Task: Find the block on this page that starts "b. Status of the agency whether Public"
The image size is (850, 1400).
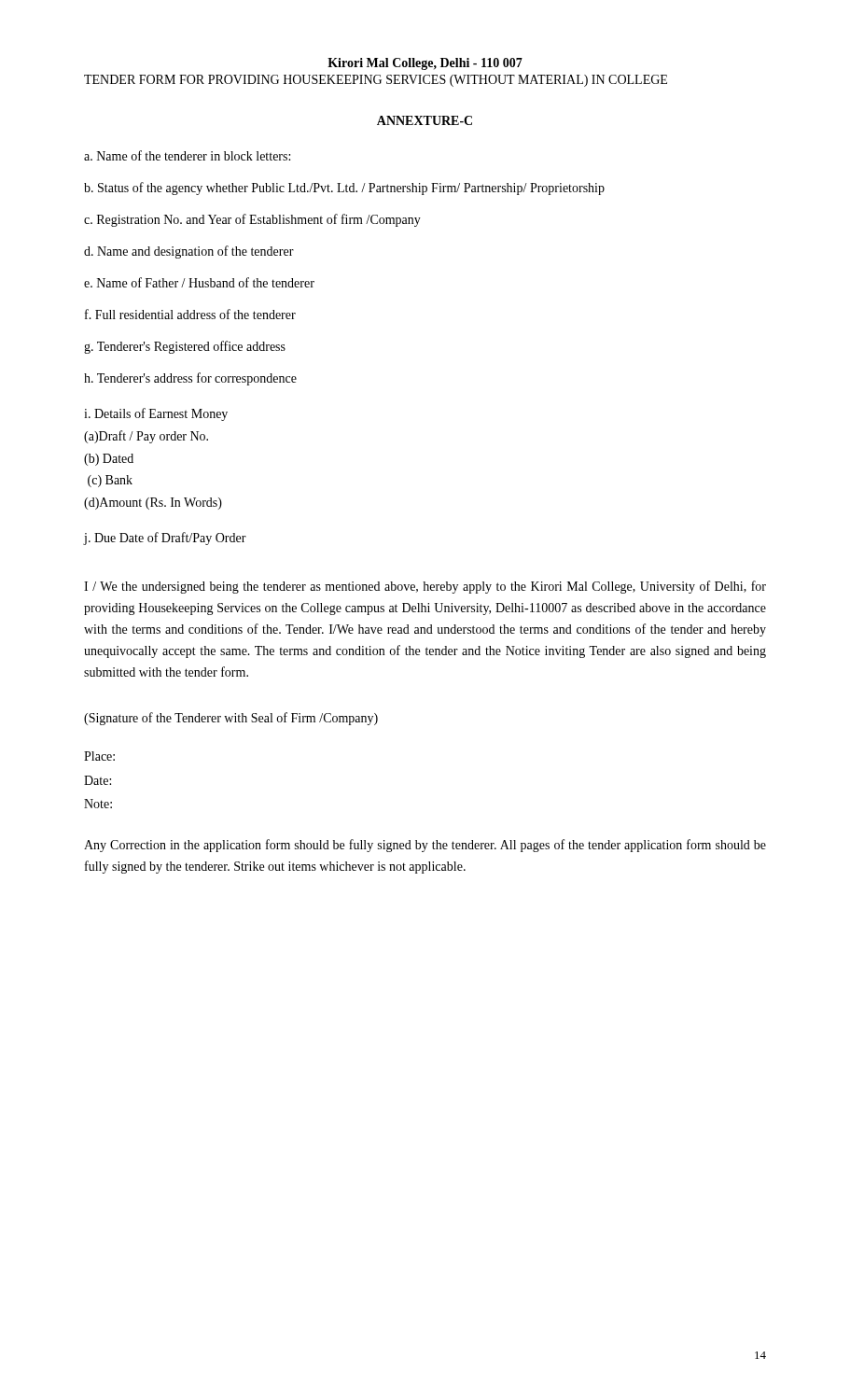Action: pos(344,188)
